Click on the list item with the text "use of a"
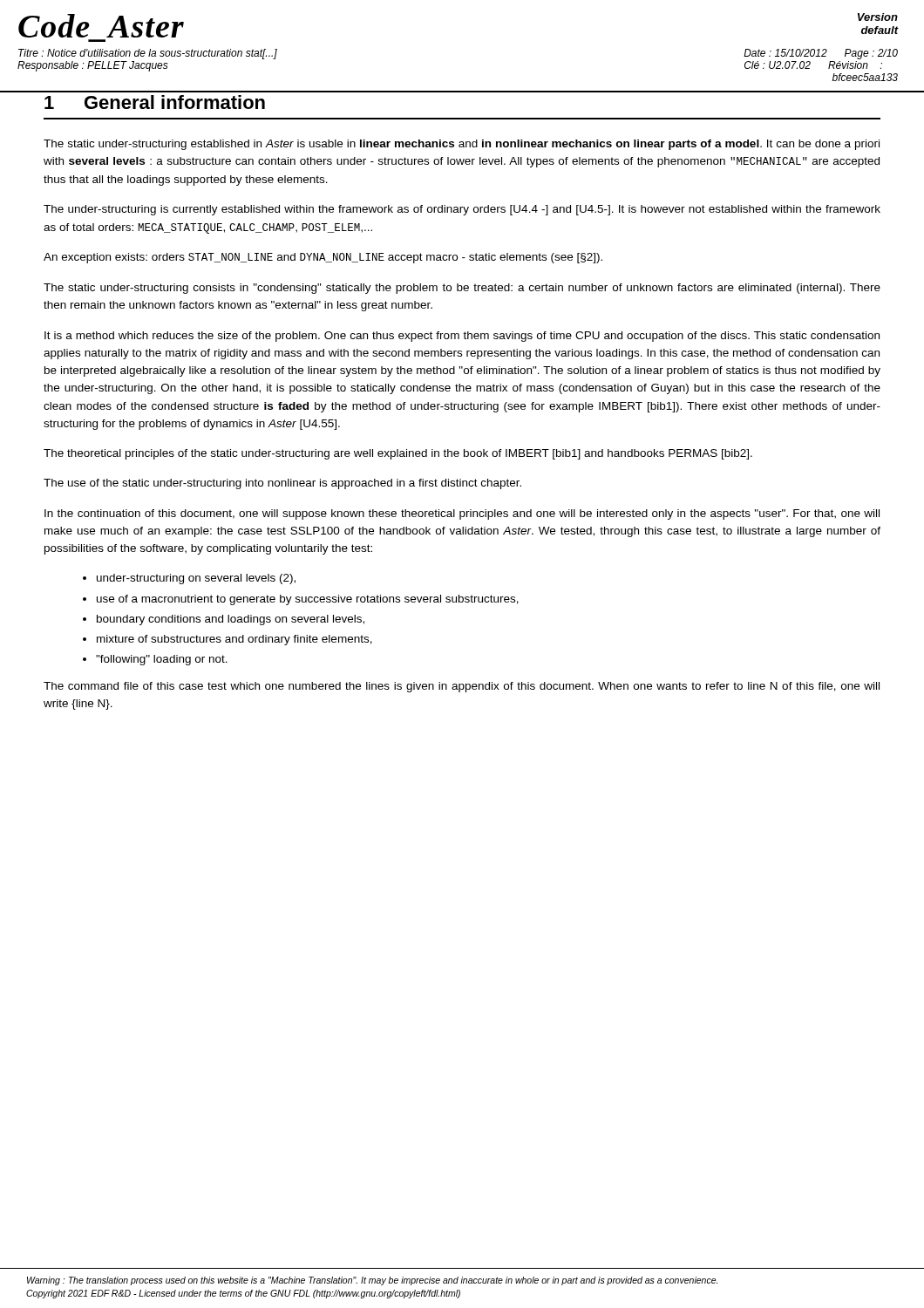The height and width of the screenshot is (1308, 924). [308, 598]
